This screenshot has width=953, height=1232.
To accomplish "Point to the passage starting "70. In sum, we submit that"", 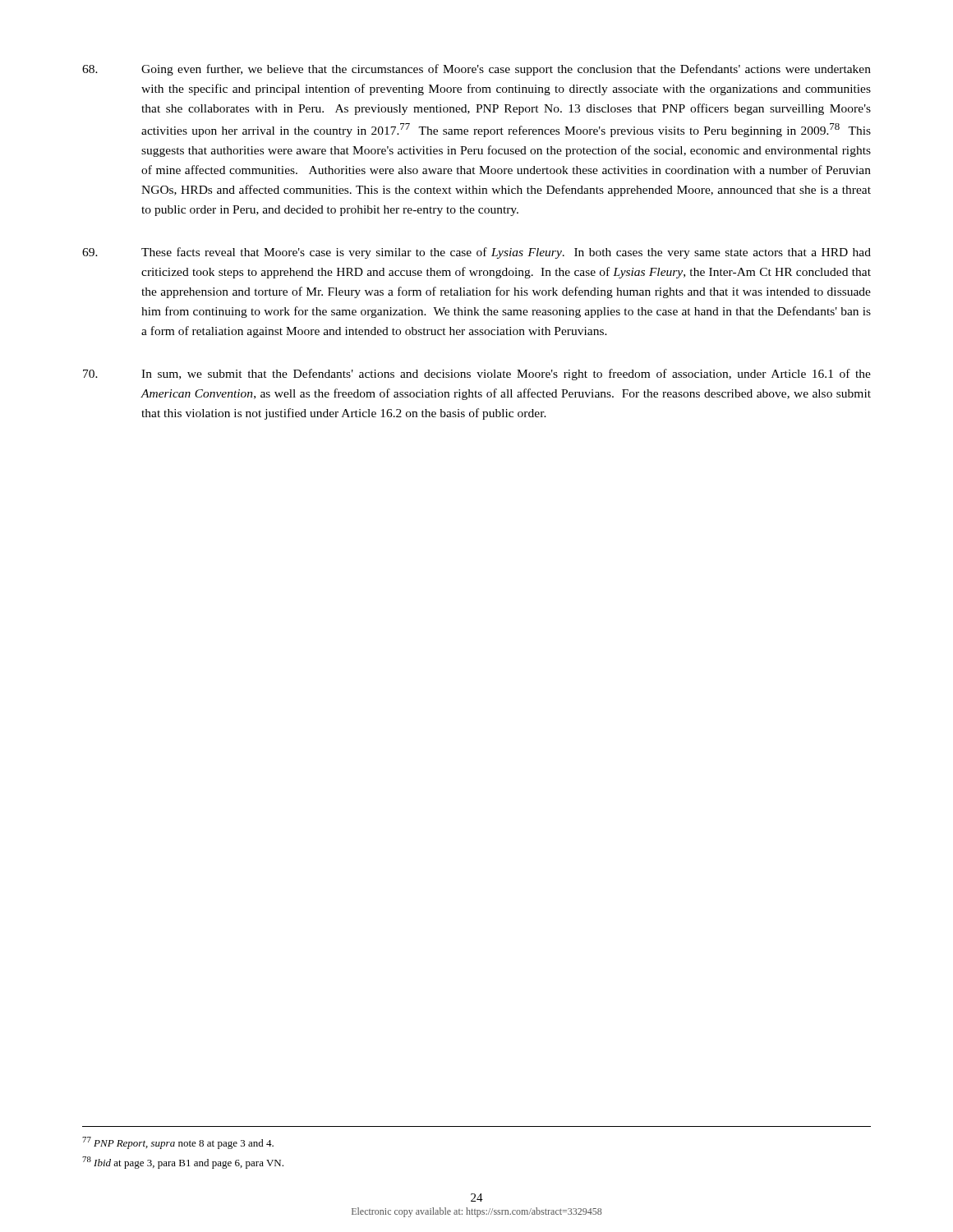I will coord(476,394).
